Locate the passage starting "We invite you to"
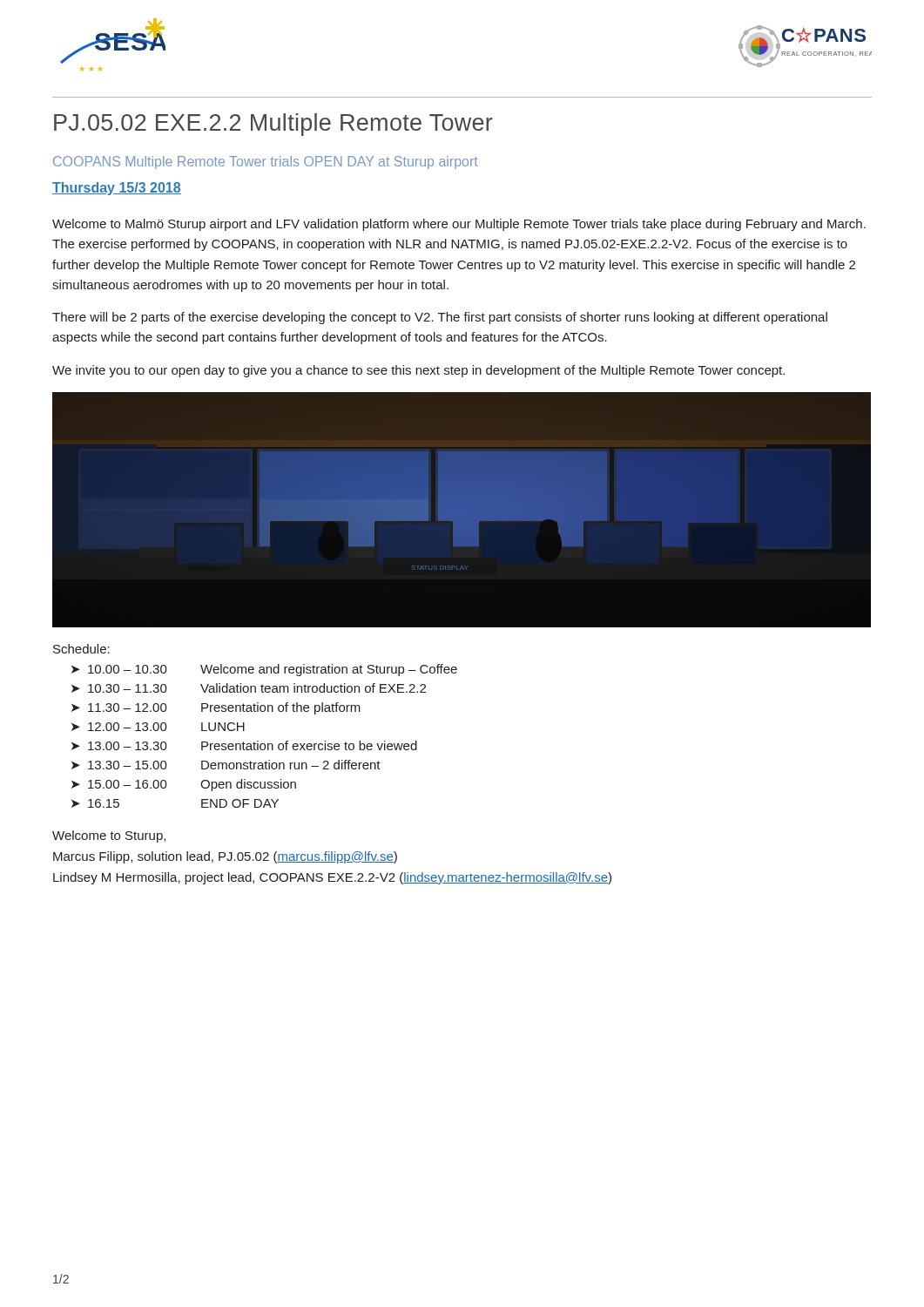Viewport: 924px width, 1307px height. click(x=419, y=369)
